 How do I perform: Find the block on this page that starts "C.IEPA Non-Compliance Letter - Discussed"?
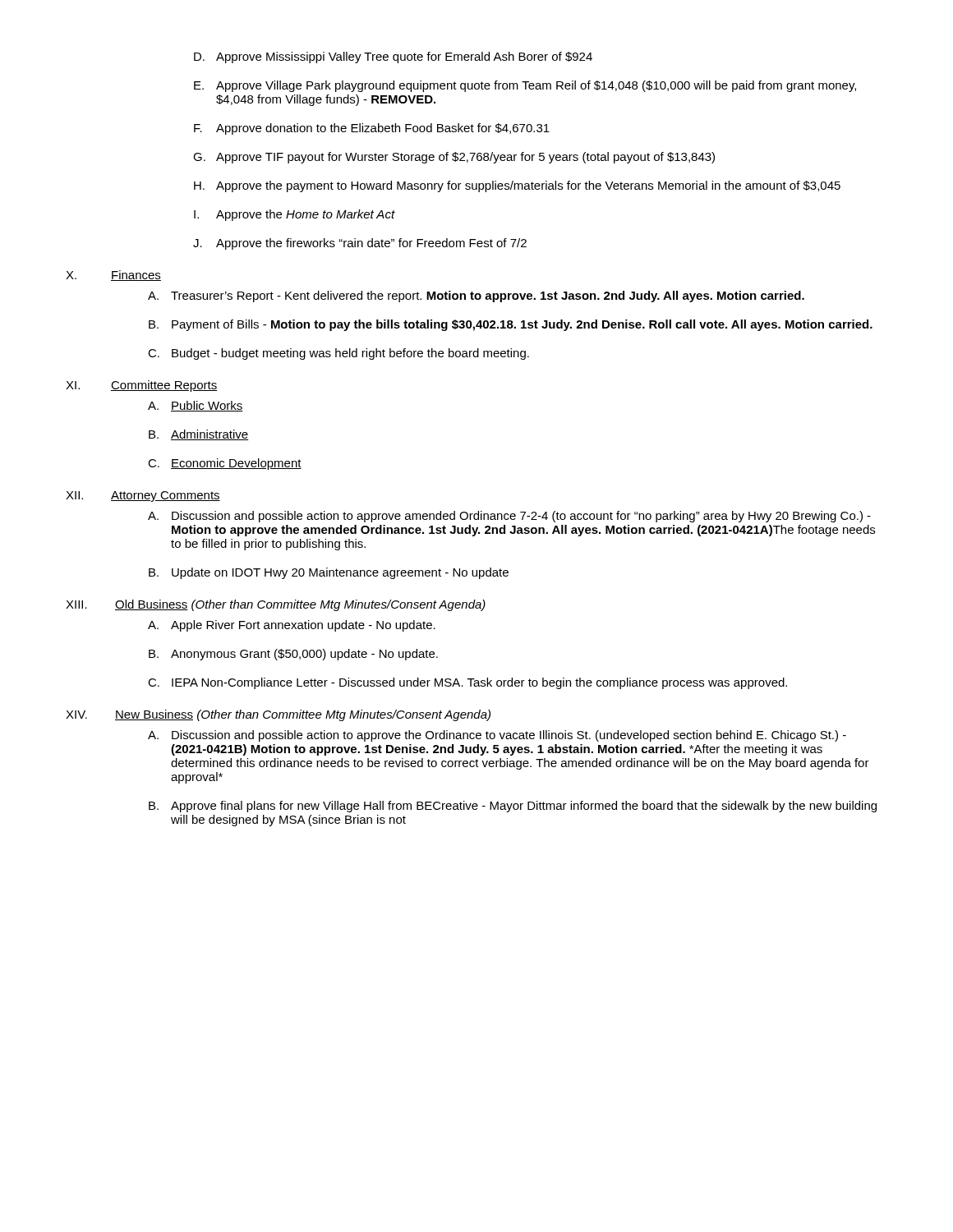(516, 682)
